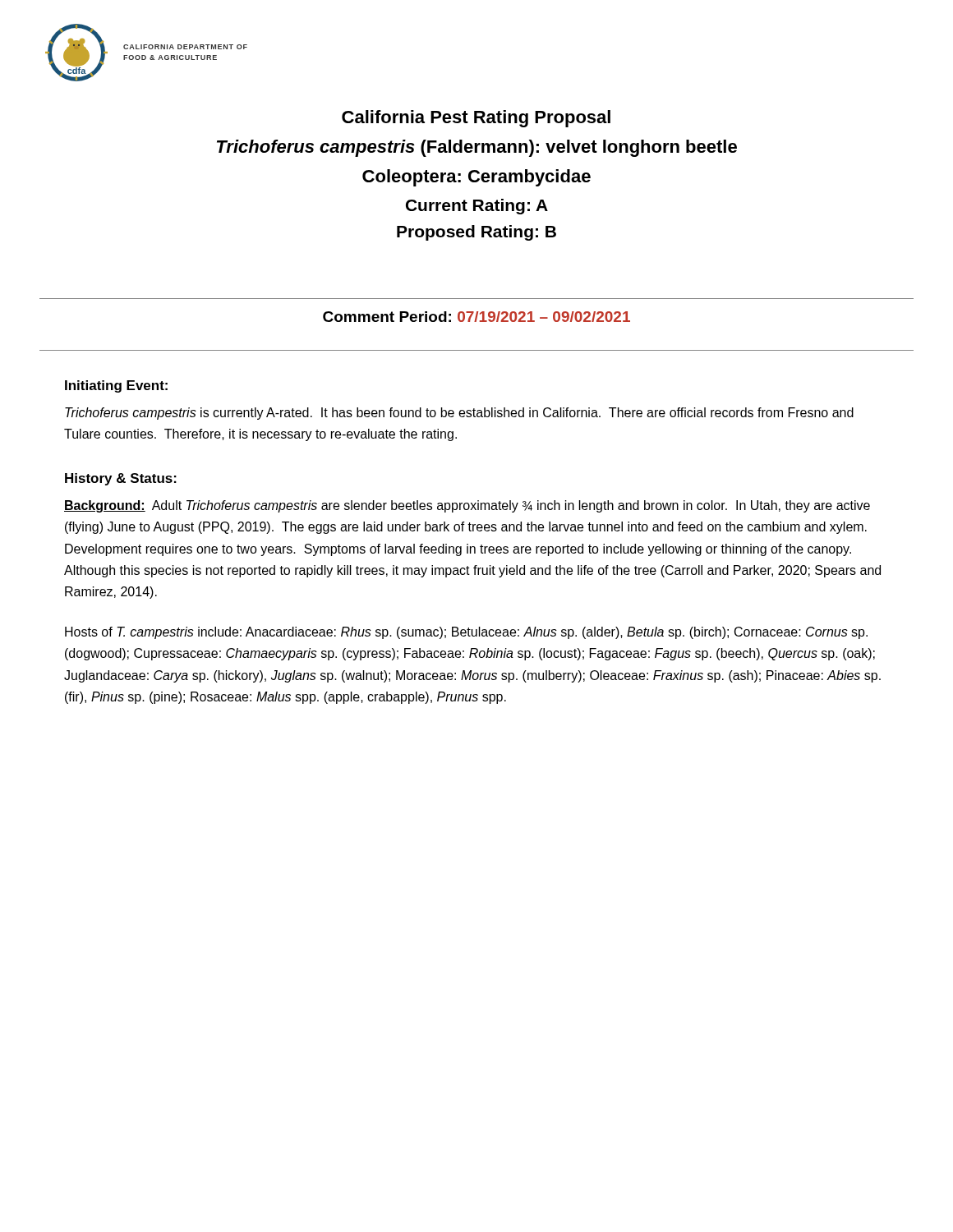Find the text starting "California Pest Rating Proposal Trichoferus campestris (Faldermann):"

(476, 174)
